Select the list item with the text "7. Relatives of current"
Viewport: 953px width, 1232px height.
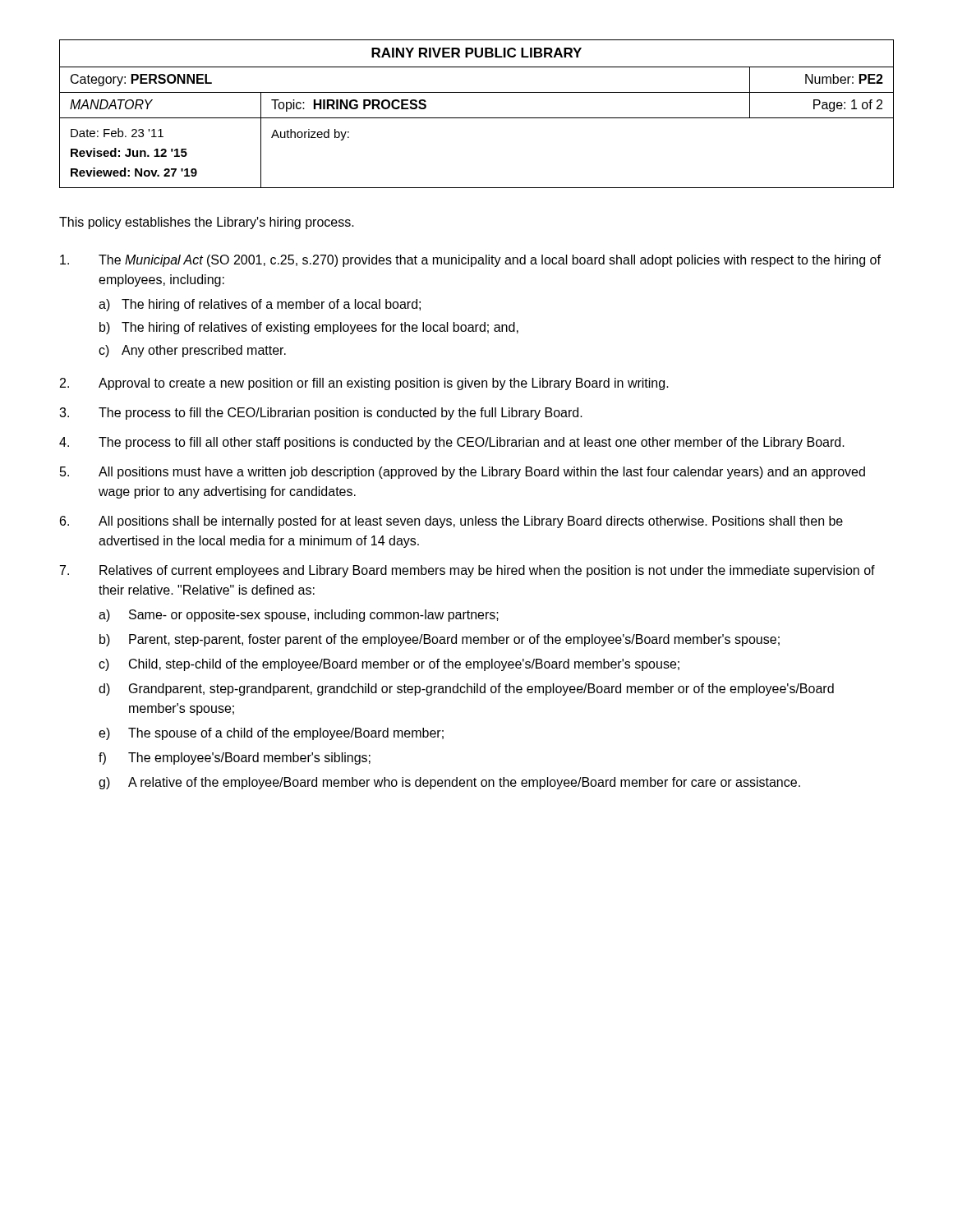[476, 679]
